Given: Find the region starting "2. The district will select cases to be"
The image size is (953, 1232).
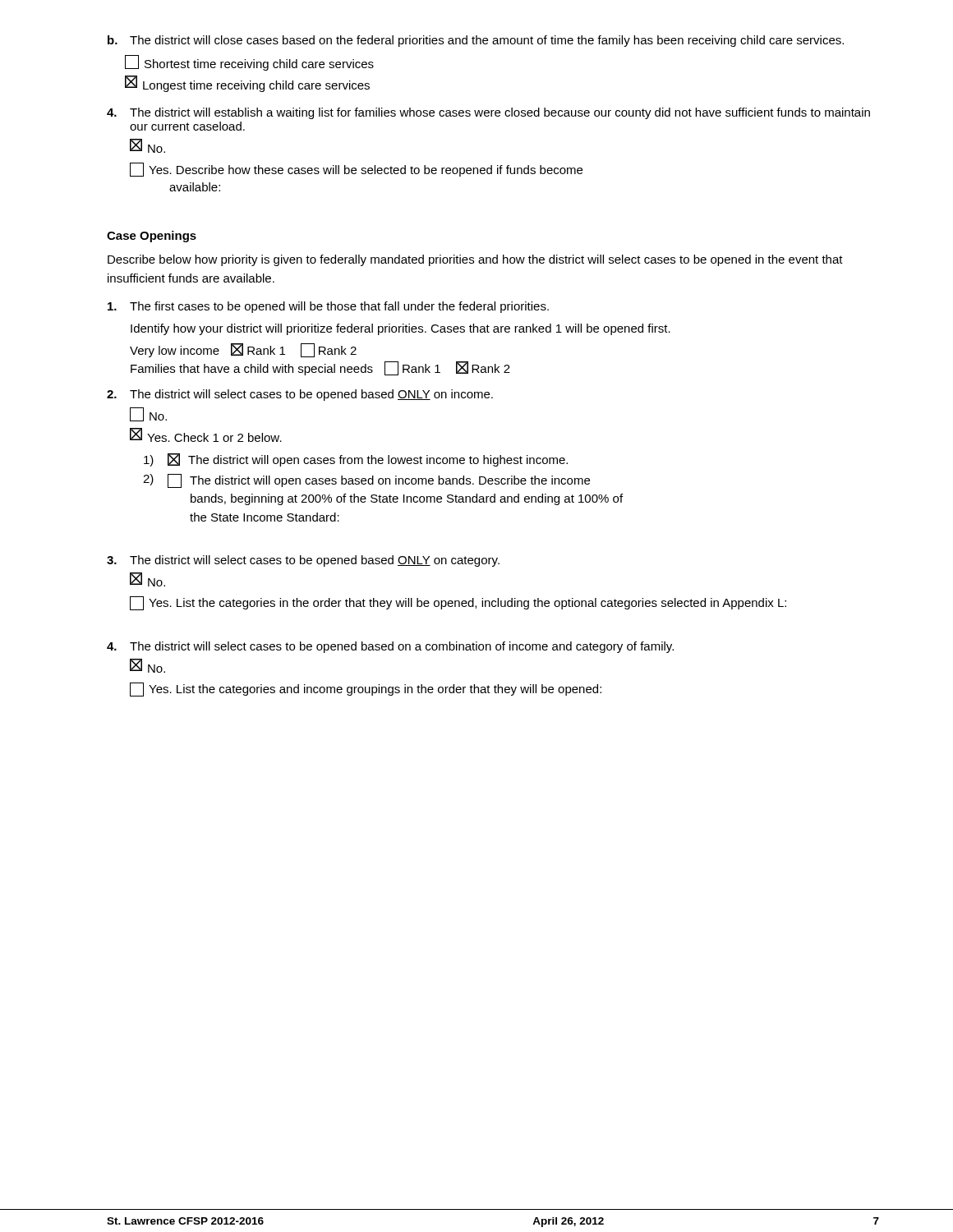Looking at the screenshot, I should tap(493, 456).
